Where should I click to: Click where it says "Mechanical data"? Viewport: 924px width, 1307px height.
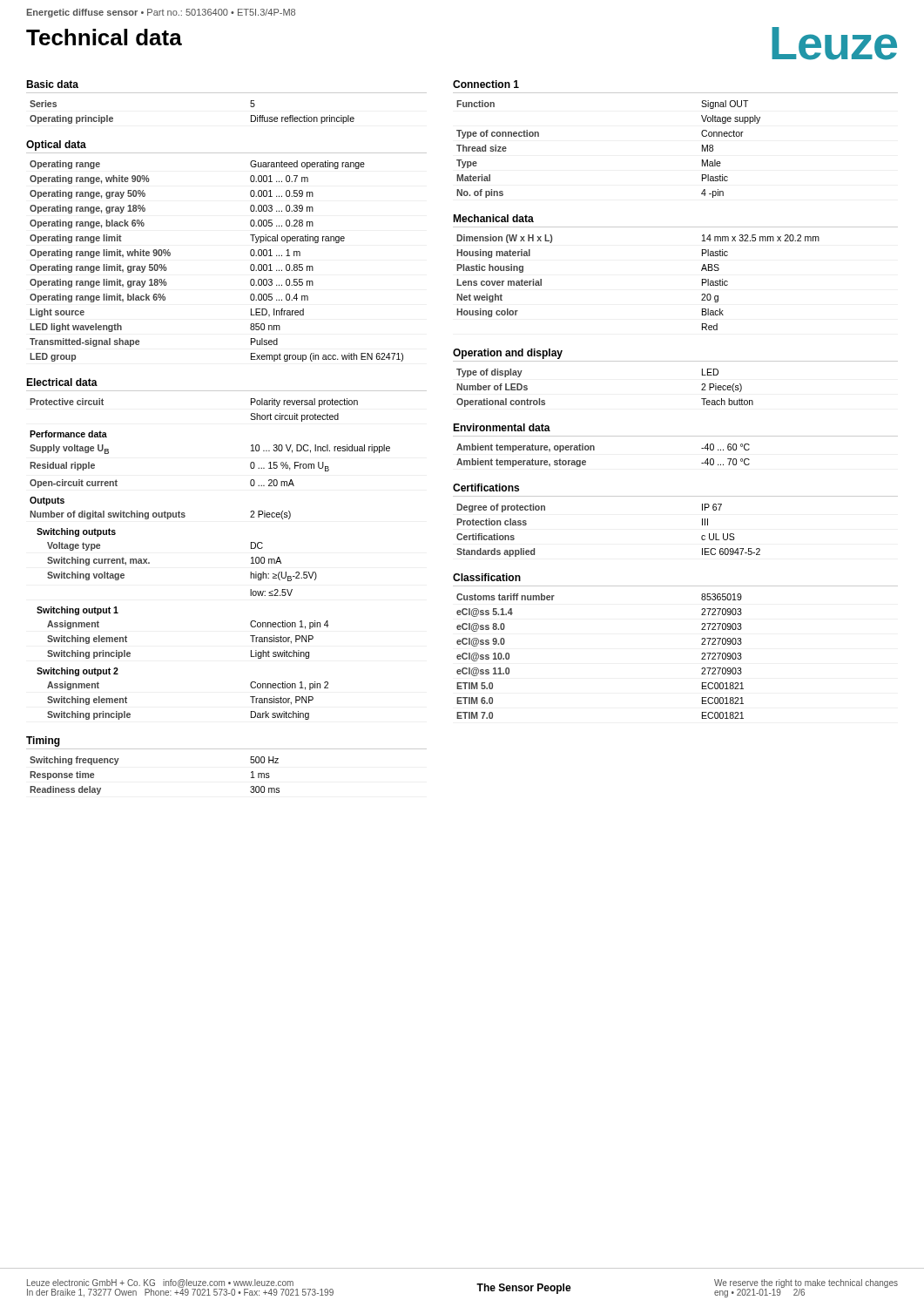point(493,219)
